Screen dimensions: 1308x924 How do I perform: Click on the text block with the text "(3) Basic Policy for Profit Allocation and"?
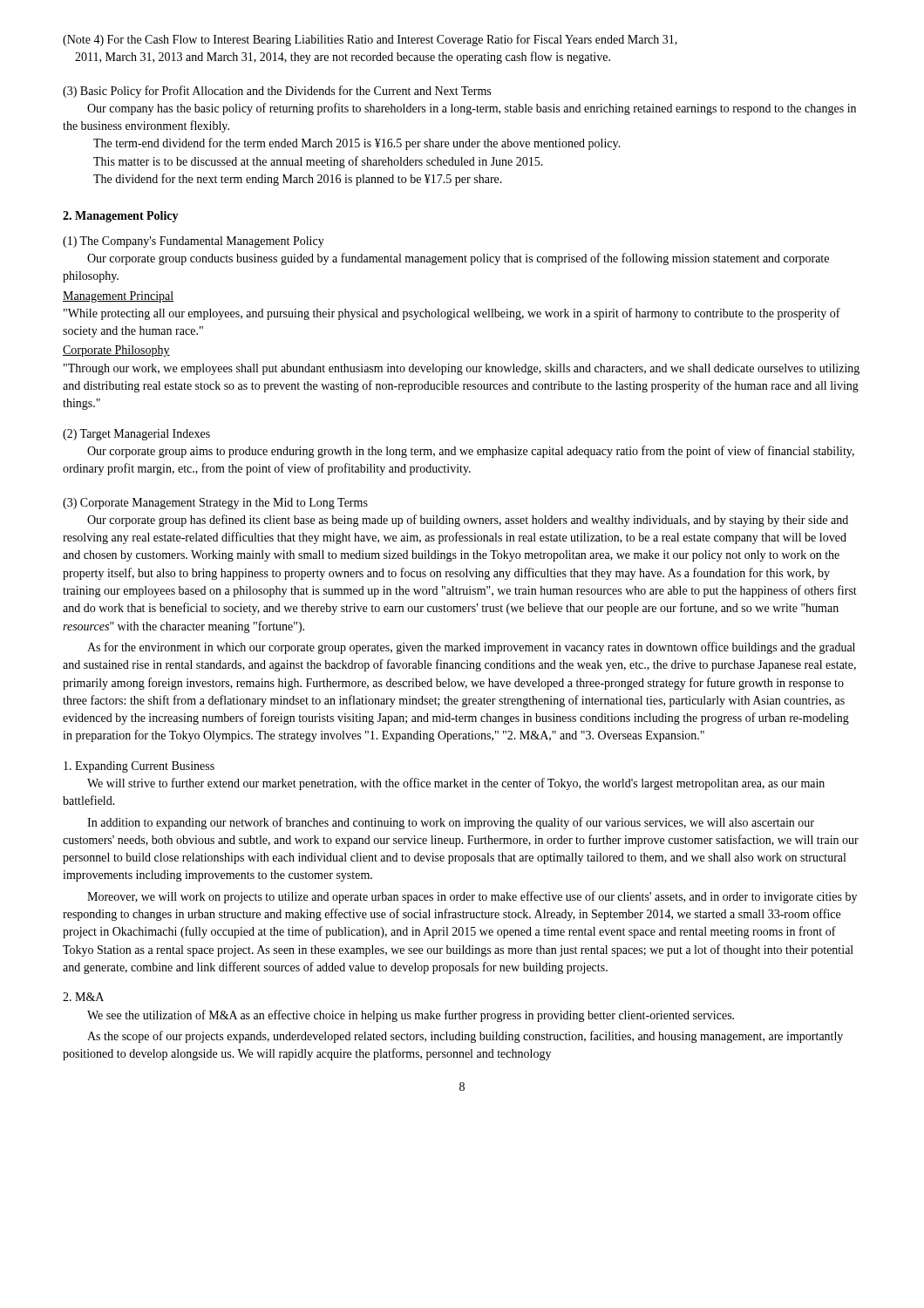point(462,136)
